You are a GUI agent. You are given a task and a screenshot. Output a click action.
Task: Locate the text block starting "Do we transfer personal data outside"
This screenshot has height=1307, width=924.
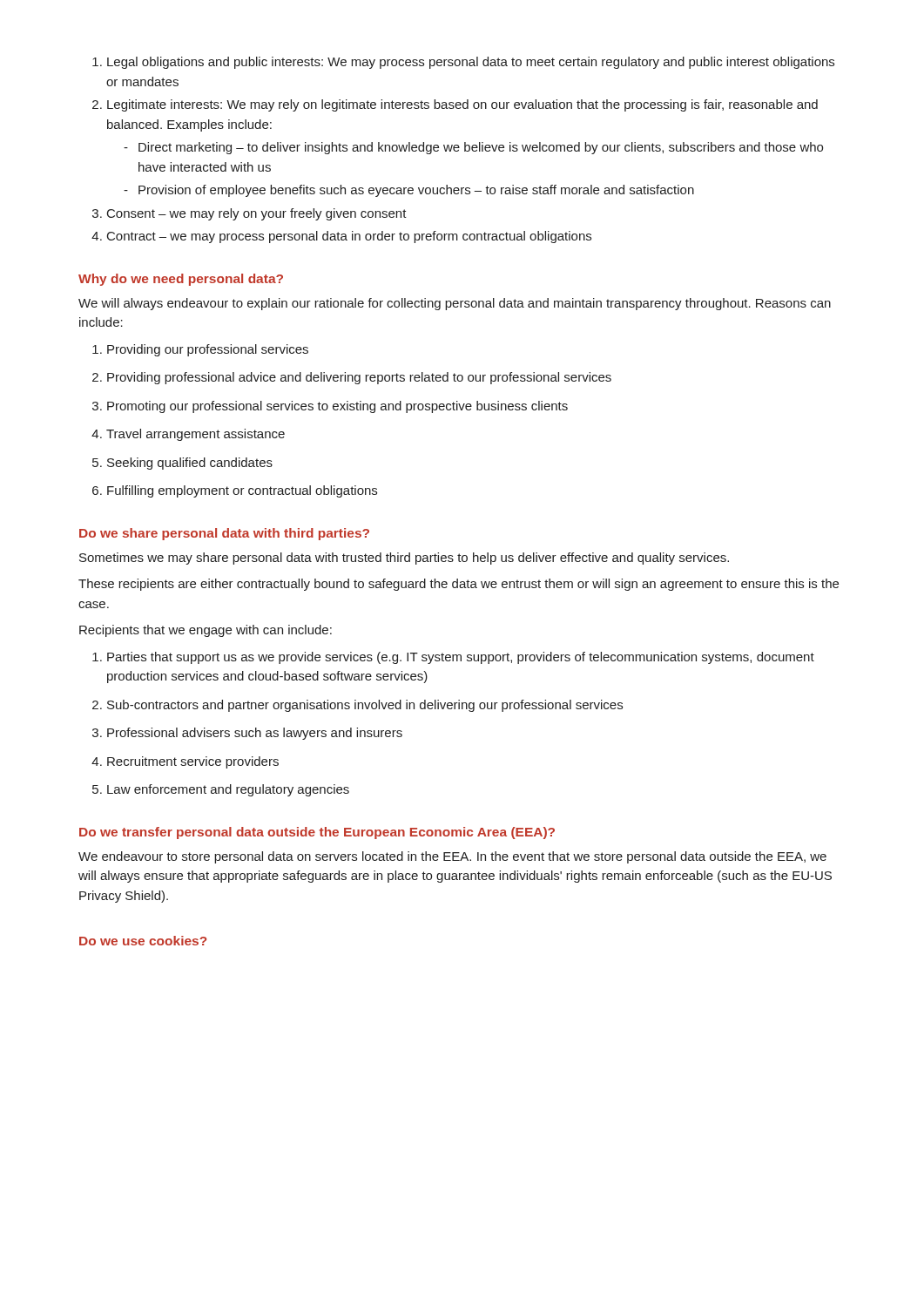(317, 831)
